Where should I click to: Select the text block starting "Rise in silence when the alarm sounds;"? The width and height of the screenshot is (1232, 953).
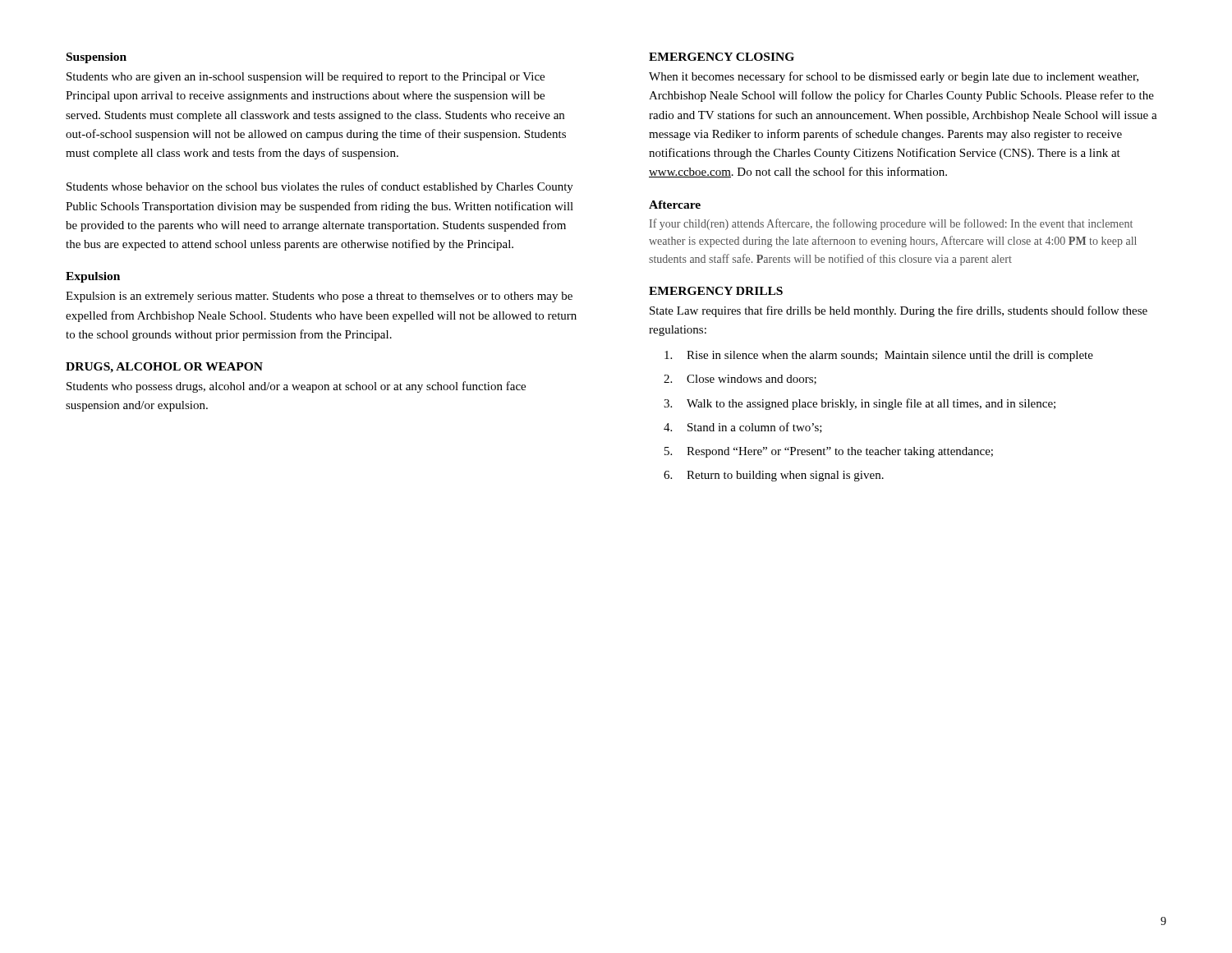[908, 355]
